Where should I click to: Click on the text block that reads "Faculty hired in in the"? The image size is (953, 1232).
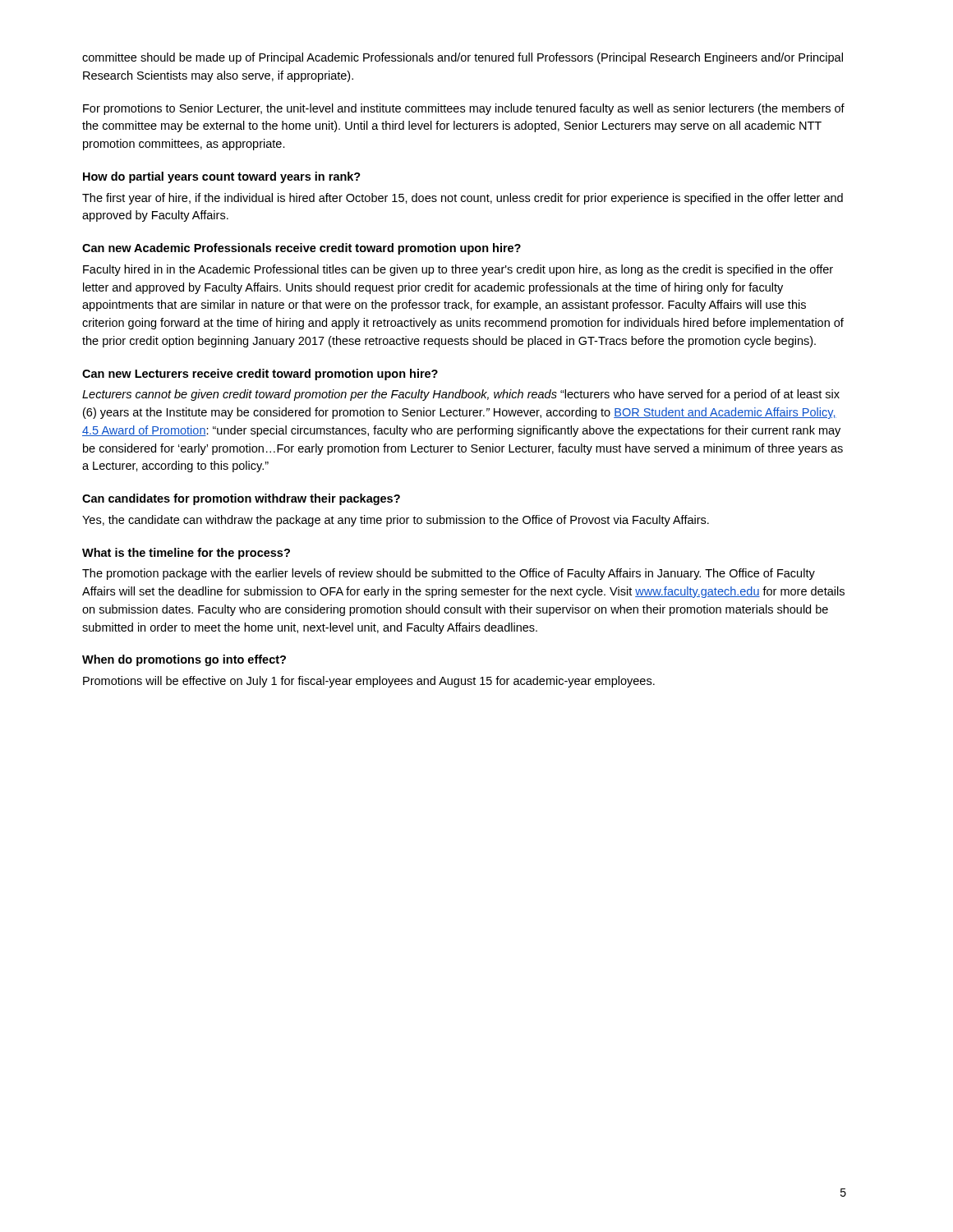[463, 305]
